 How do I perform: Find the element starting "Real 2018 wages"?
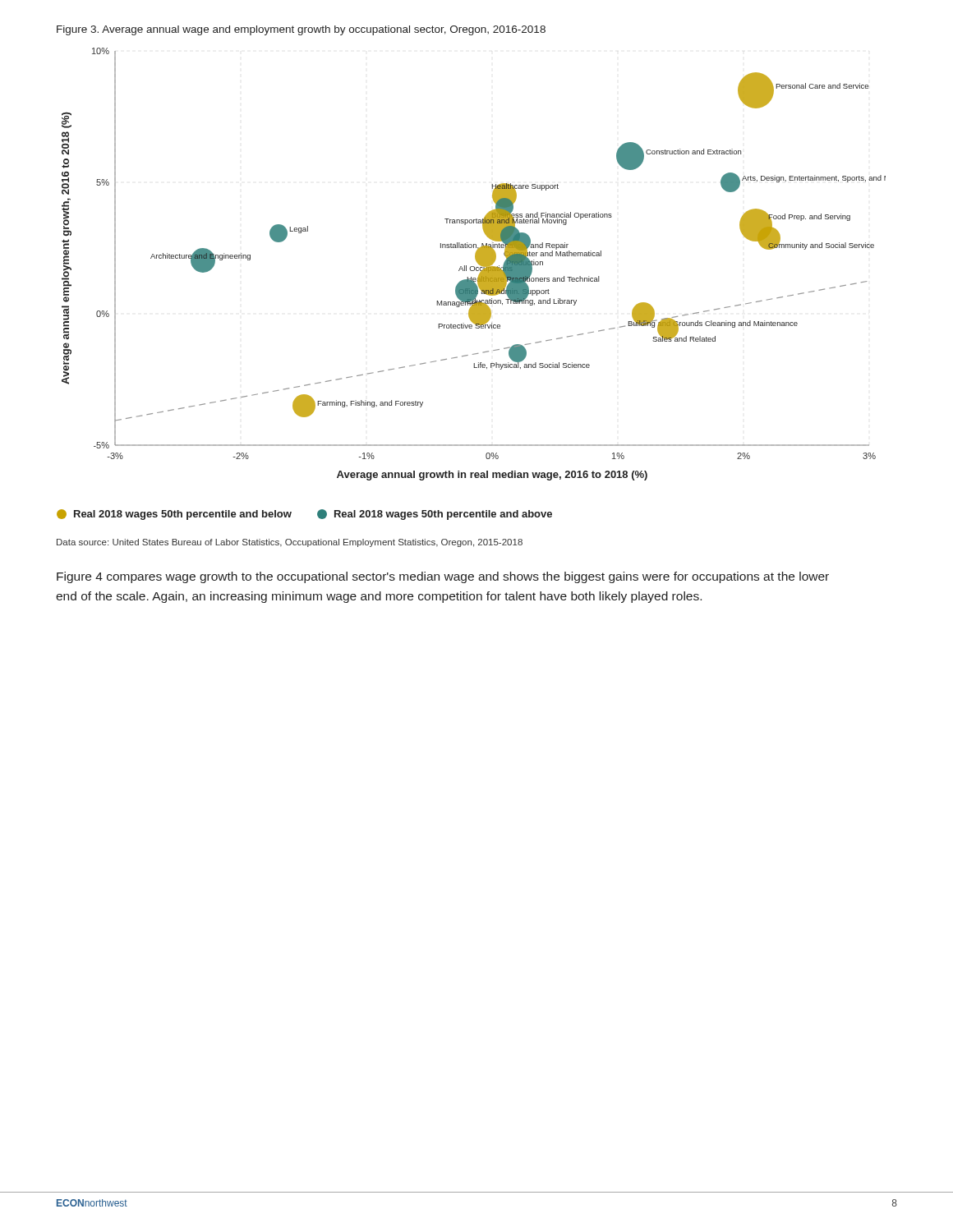point(171,515)
